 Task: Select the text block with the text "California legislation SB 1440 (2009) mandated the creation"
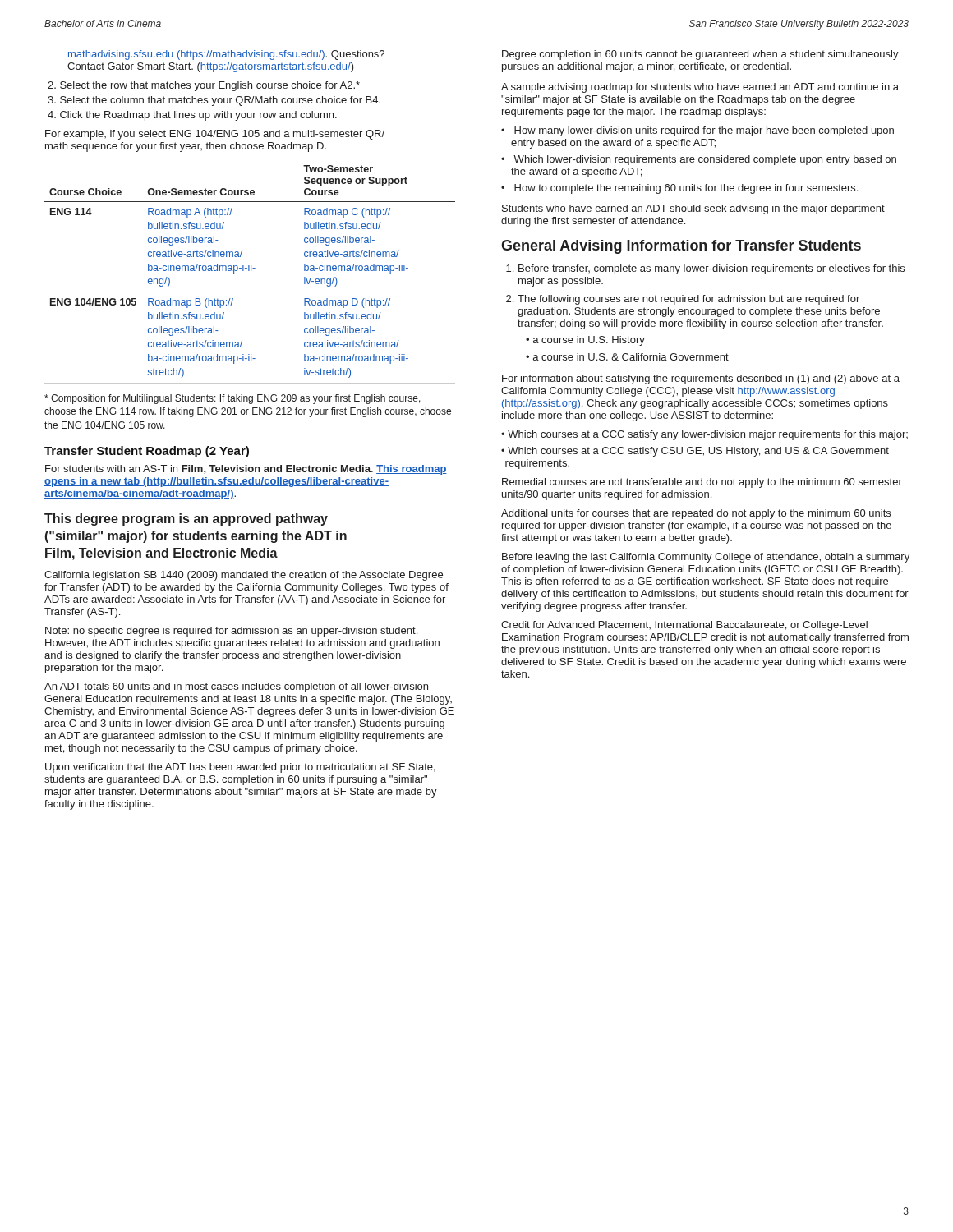tap(246, 593)
